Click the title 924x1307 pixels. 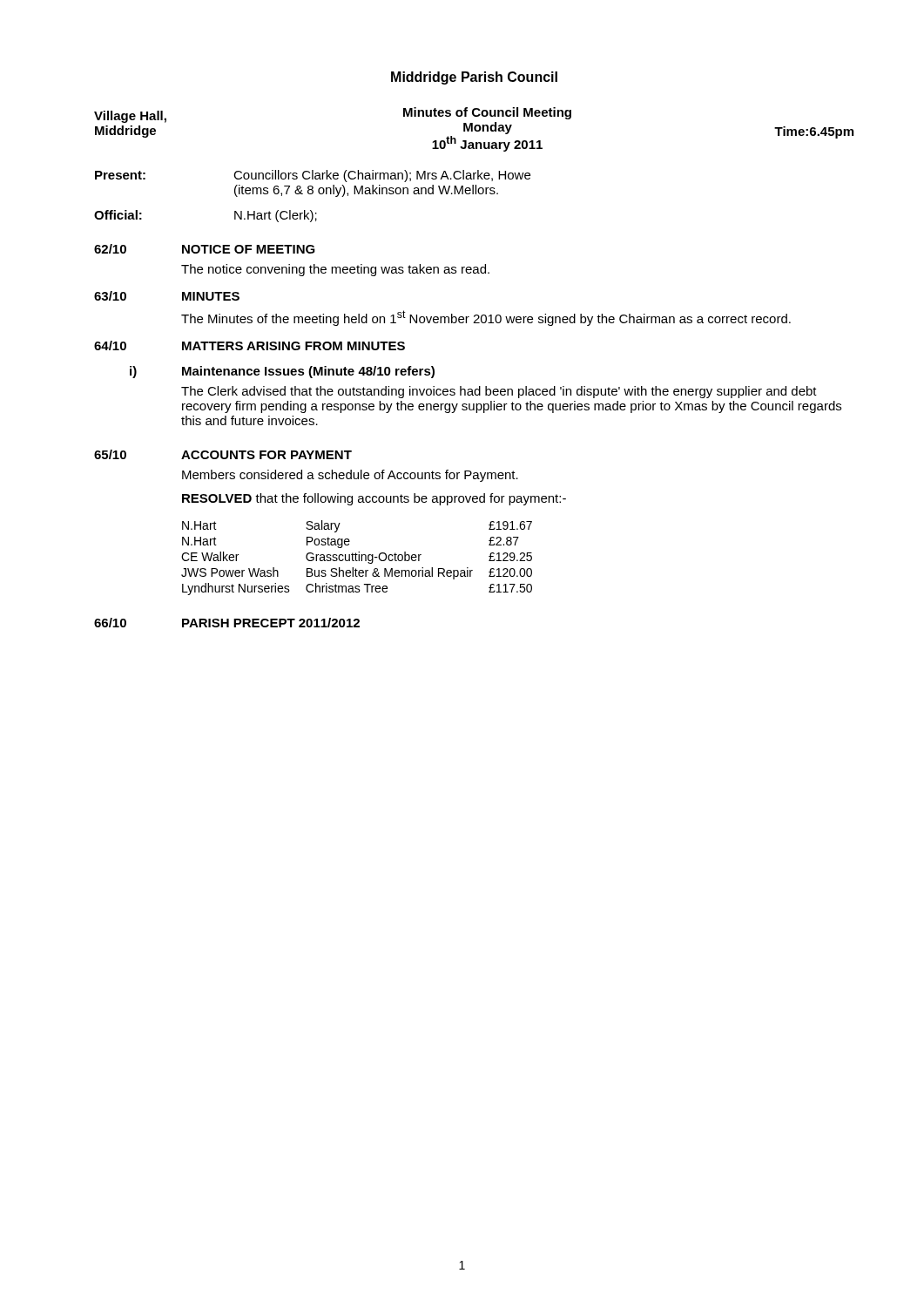(474, 77)
